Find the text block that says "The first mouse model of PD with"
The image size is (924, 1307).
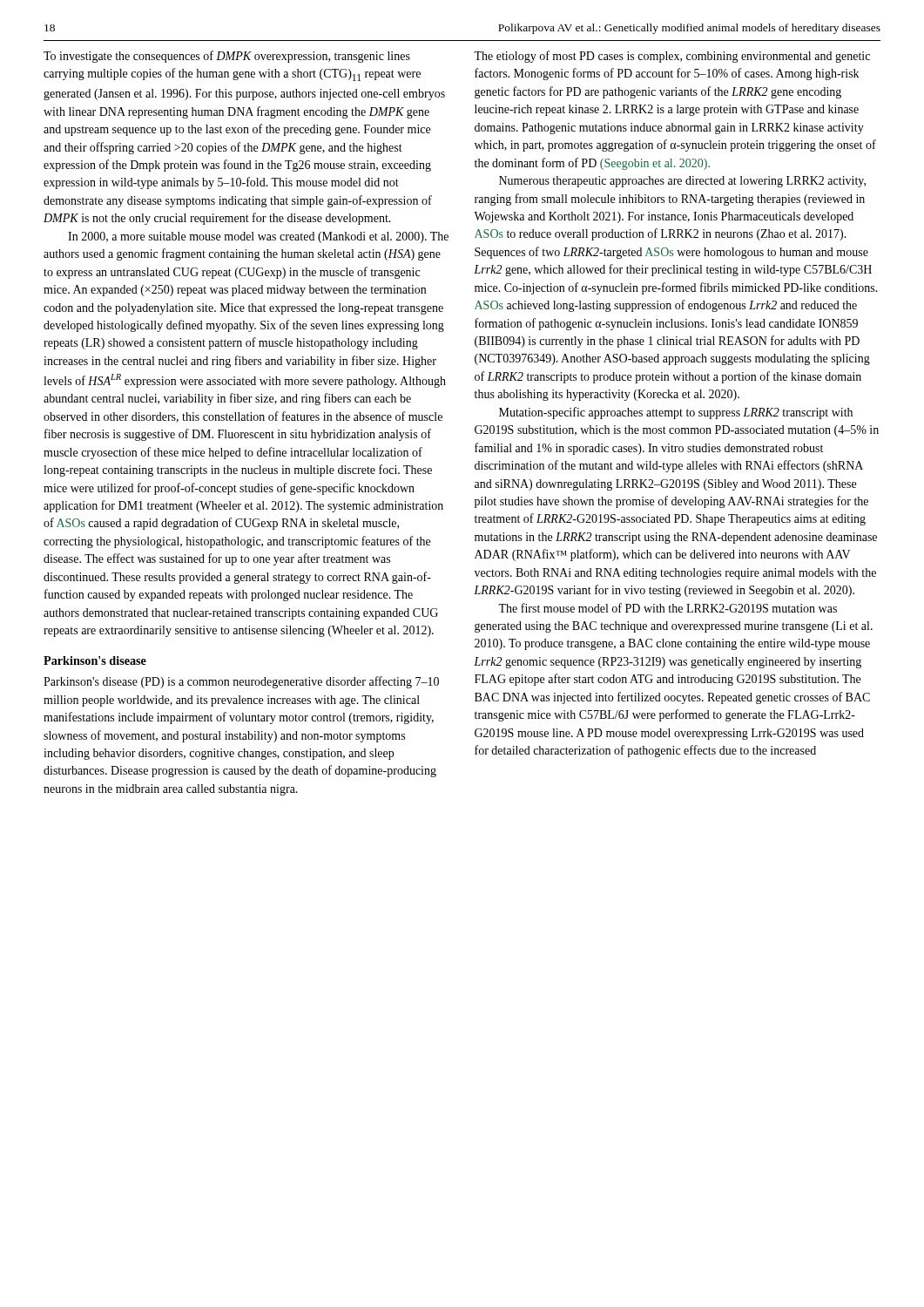tap(677, 680)
